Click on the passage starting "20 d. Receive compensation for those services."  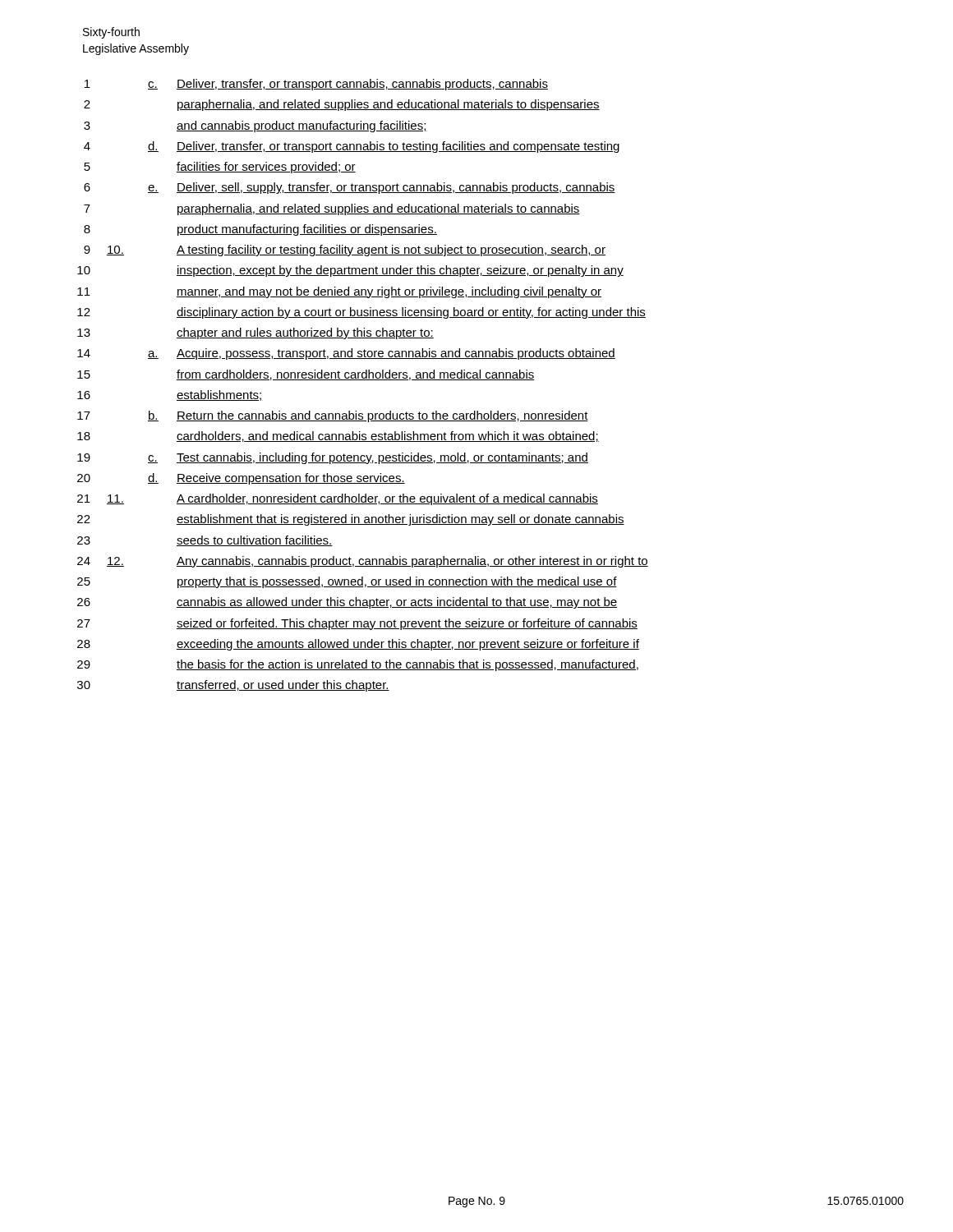241,479
